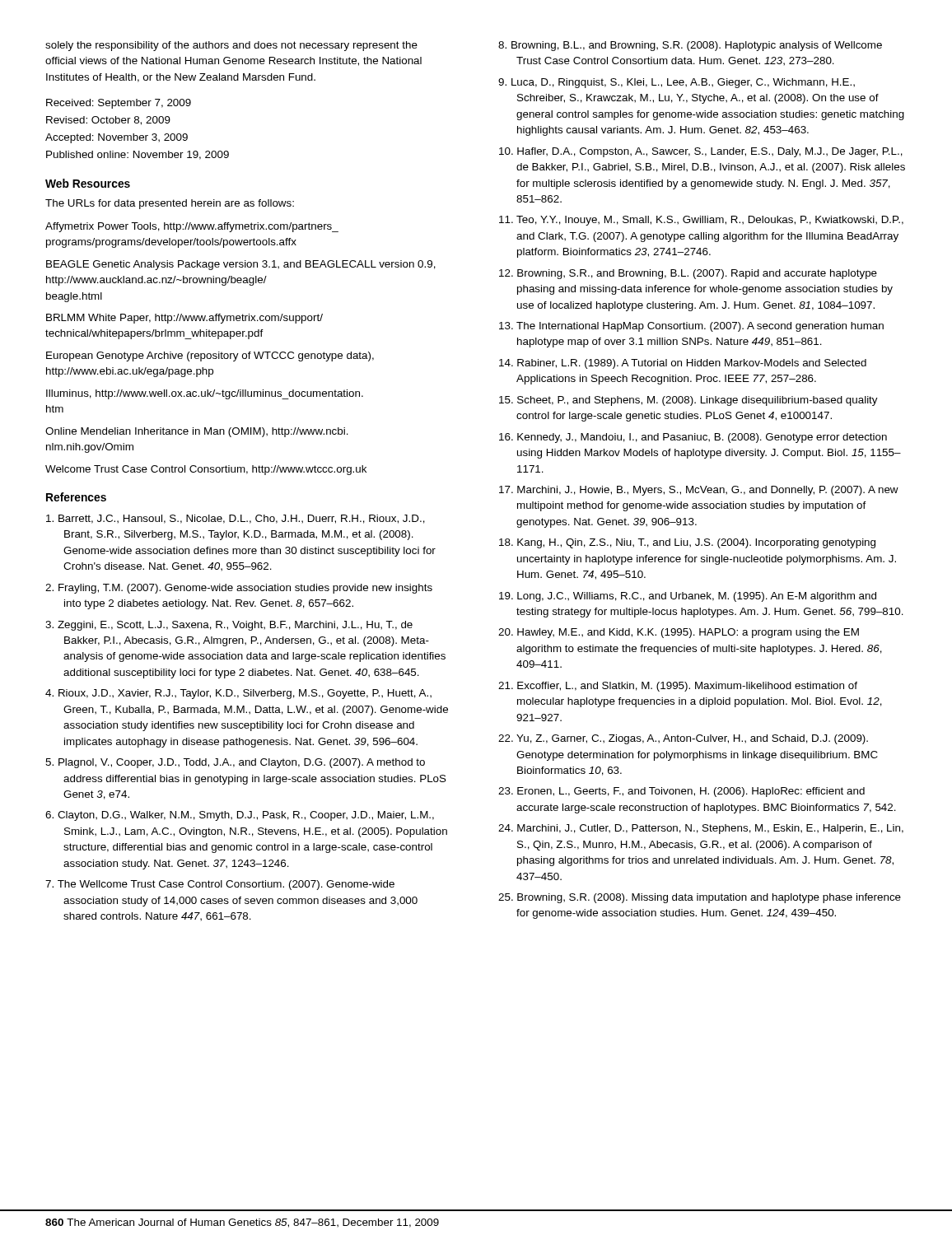Find the list item that says "BEAGLE Genetic Analysis Package version 3.1, and"
The width and height of the screenshot is (952, 1235).
point(247,280)
